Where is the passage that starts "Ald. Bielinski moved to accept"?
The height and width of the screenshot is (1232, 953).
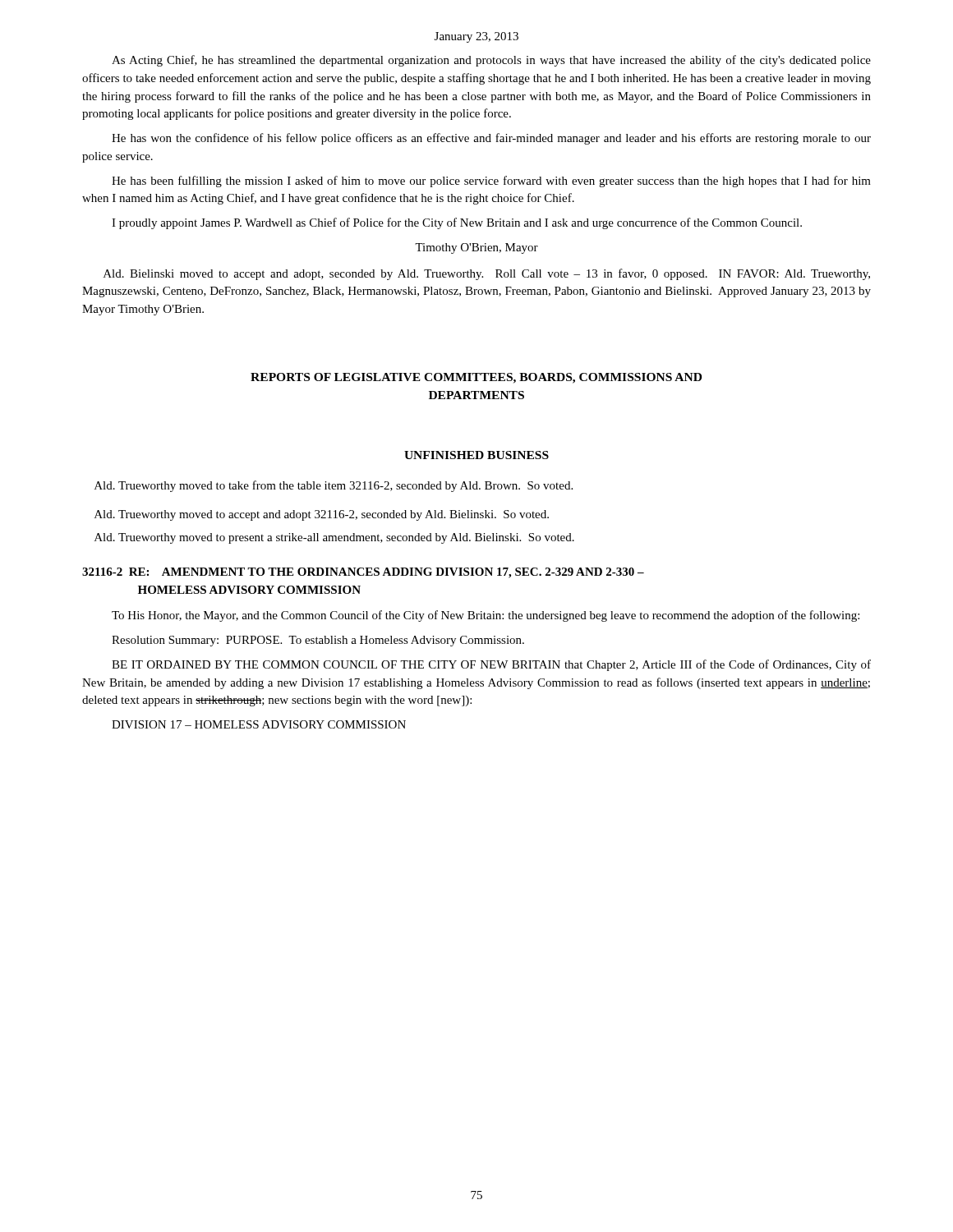(476, 291)
